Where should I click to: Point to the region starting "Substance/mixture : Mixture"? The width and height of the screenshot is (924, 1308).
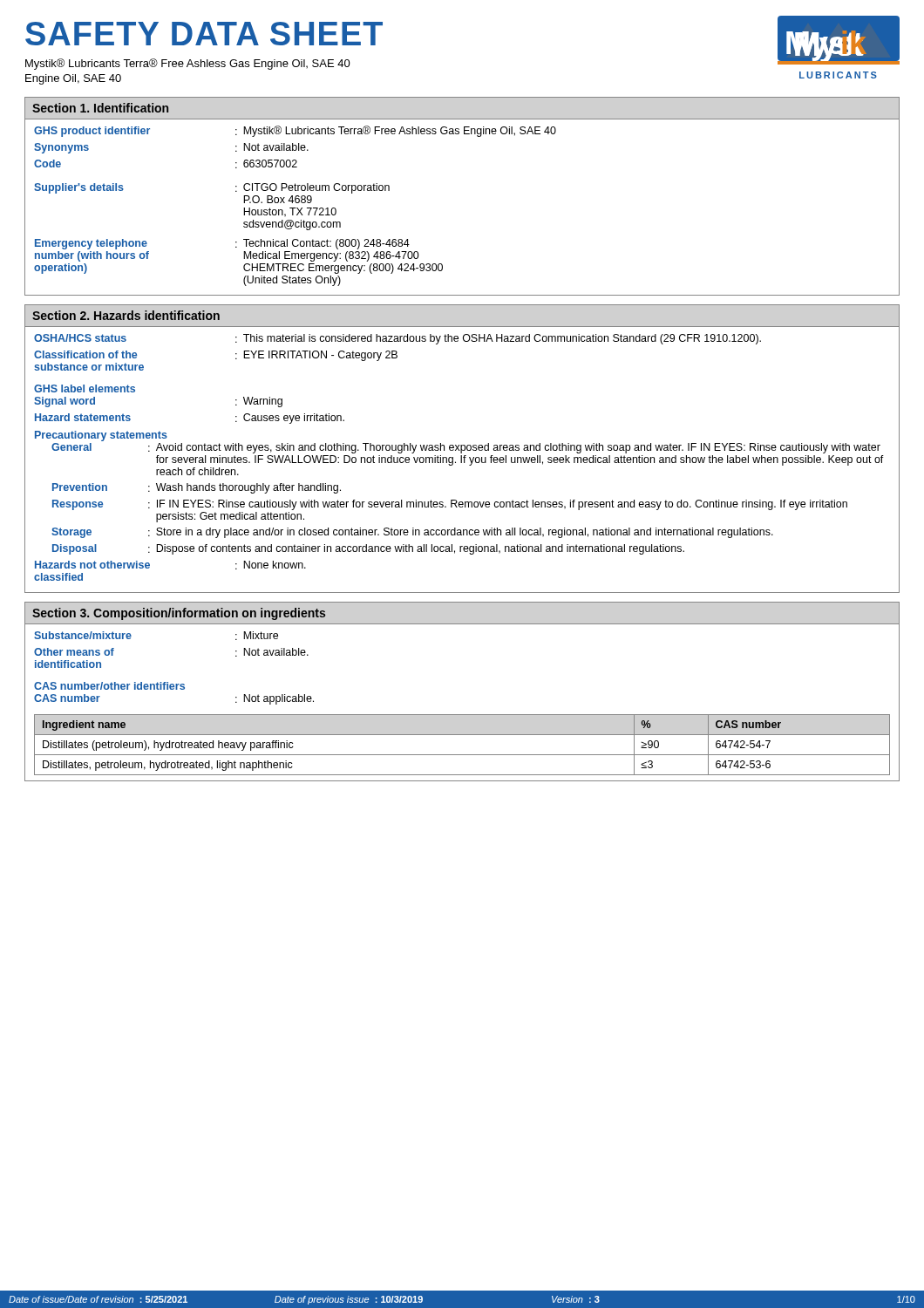pyautogui.click(x=80, y=634)
